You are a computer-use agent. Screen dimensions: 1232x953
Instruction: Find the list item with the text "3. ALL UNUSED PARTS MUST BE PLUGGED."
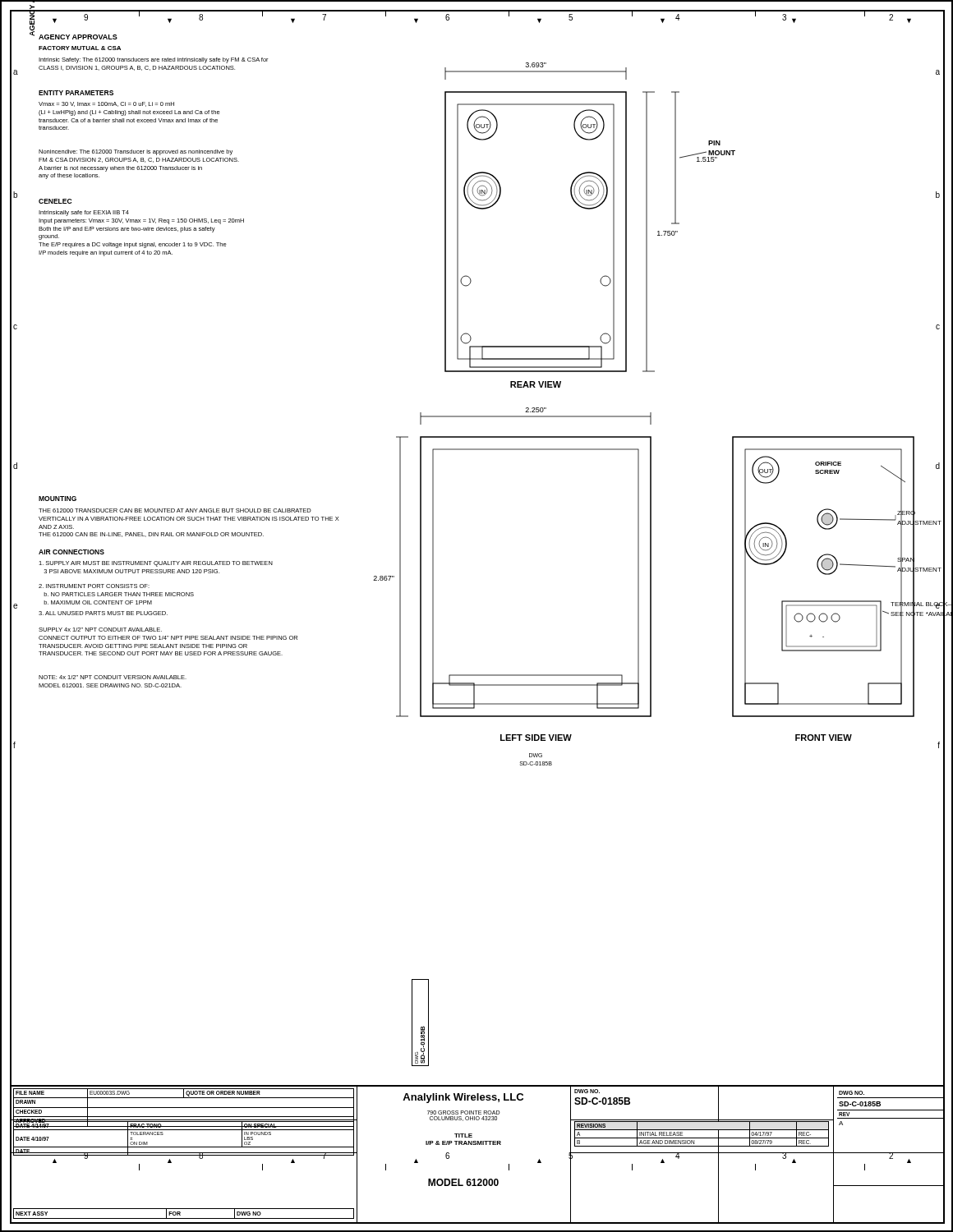[x=103, y=613]
